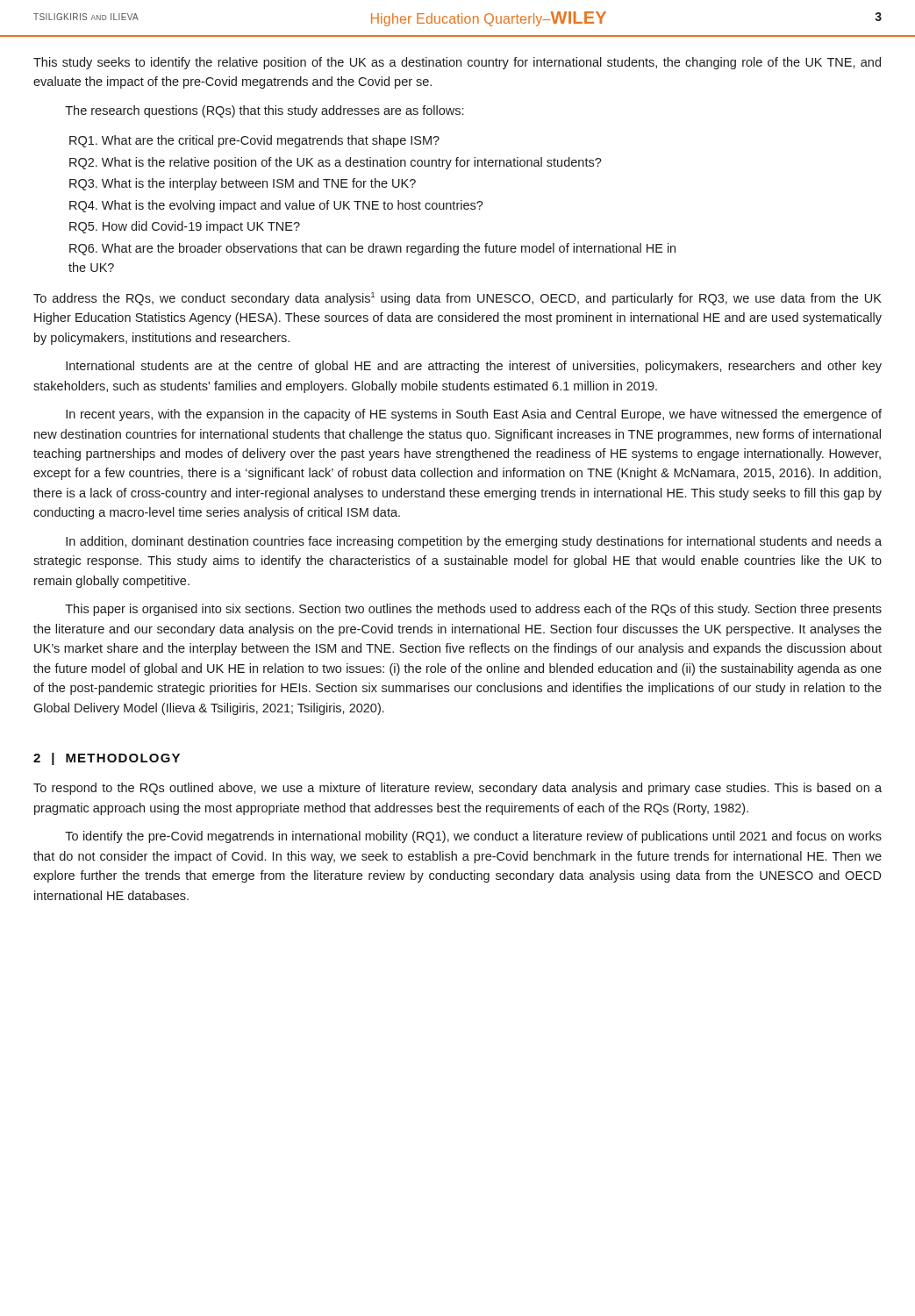Select the text starting "RQ5. How did Covid-19 impact UK TNE?"
Viewport: 915px width, 1316px height.
[x=184, y=227]
